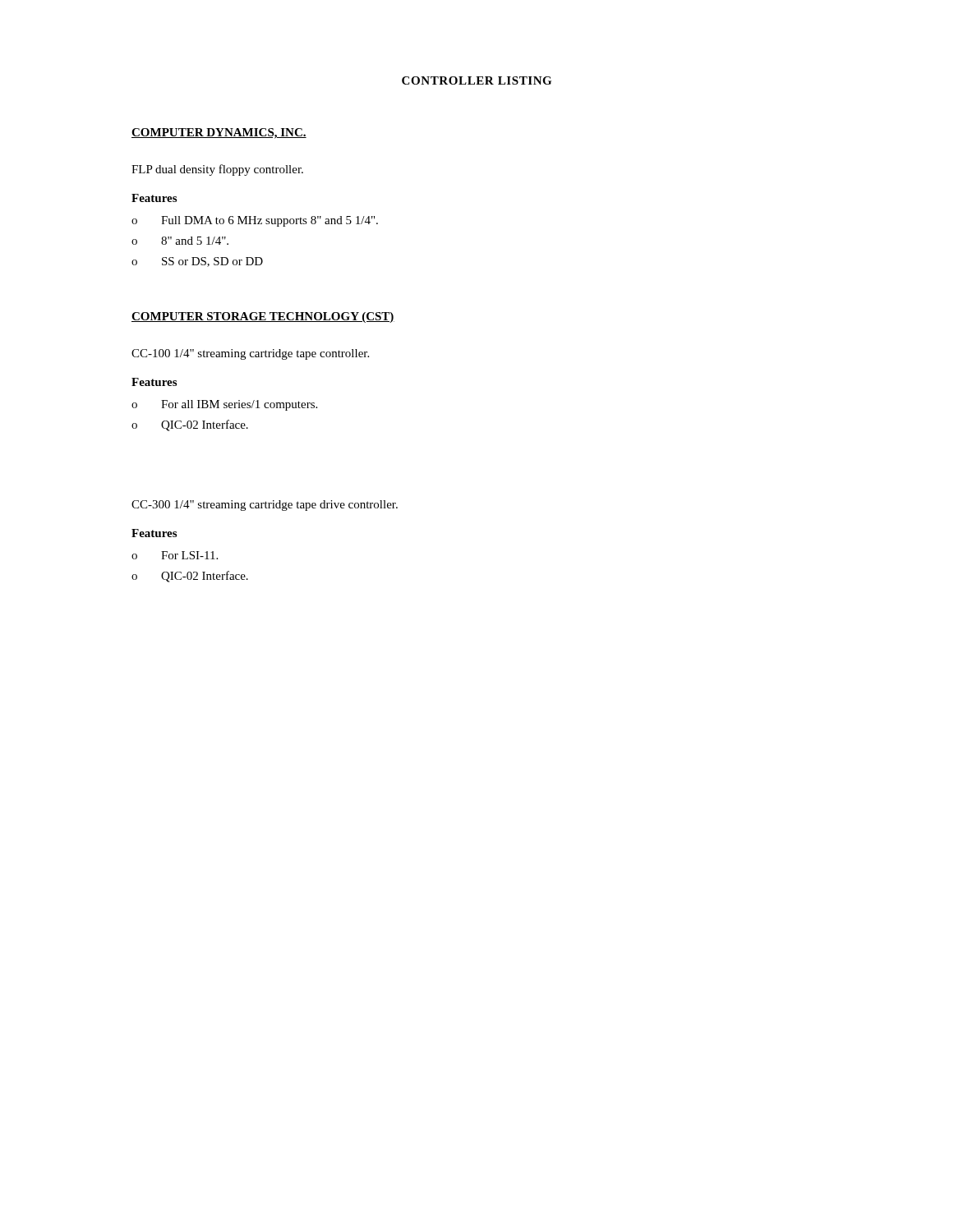The image size is (954, 1232).
Task: Navigate to the element starting "o8" and 5 1/4"."
Action: click(x=180, y=241)
